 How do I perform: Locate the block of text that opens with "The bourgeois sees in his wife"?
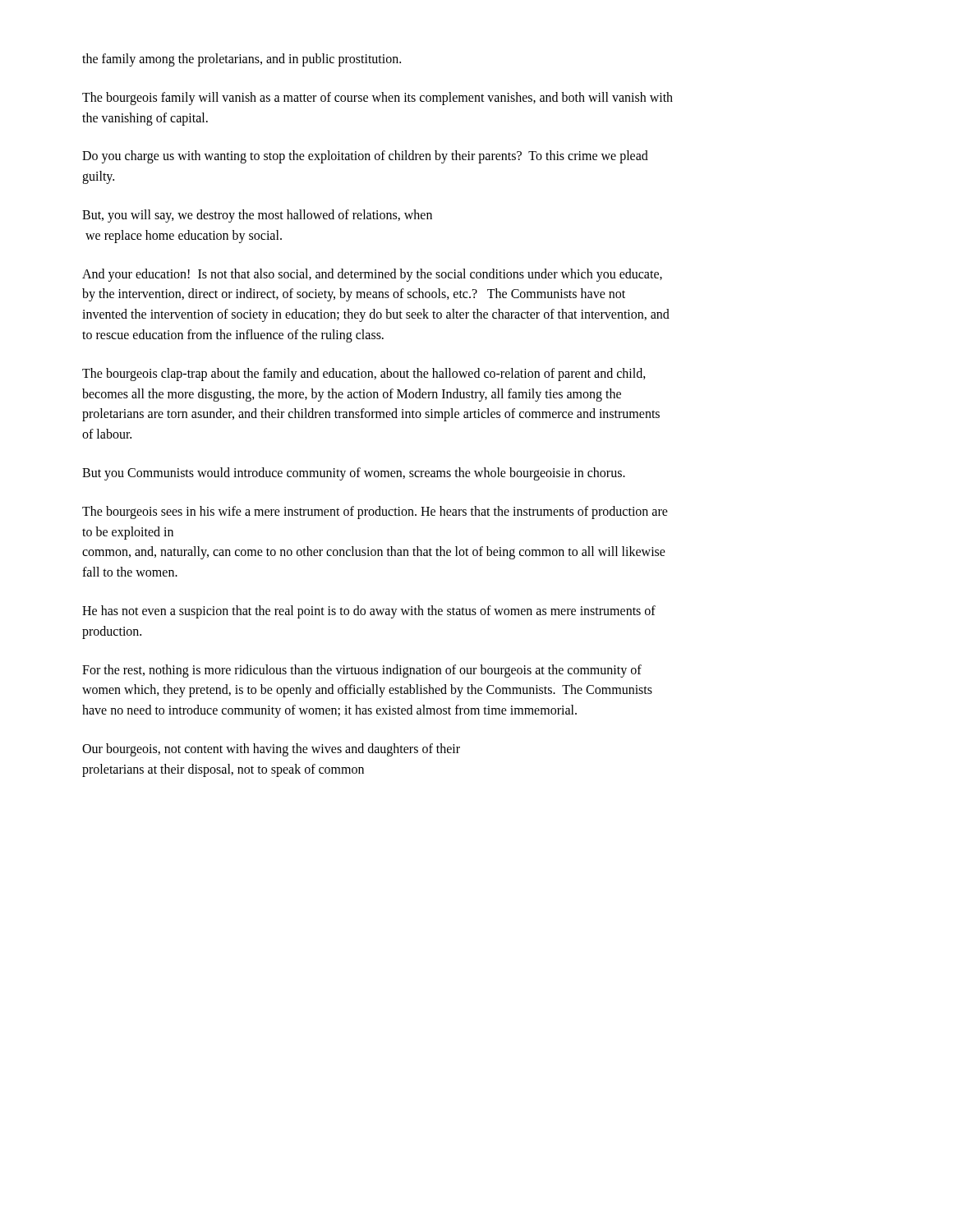(x=375, y=542)
